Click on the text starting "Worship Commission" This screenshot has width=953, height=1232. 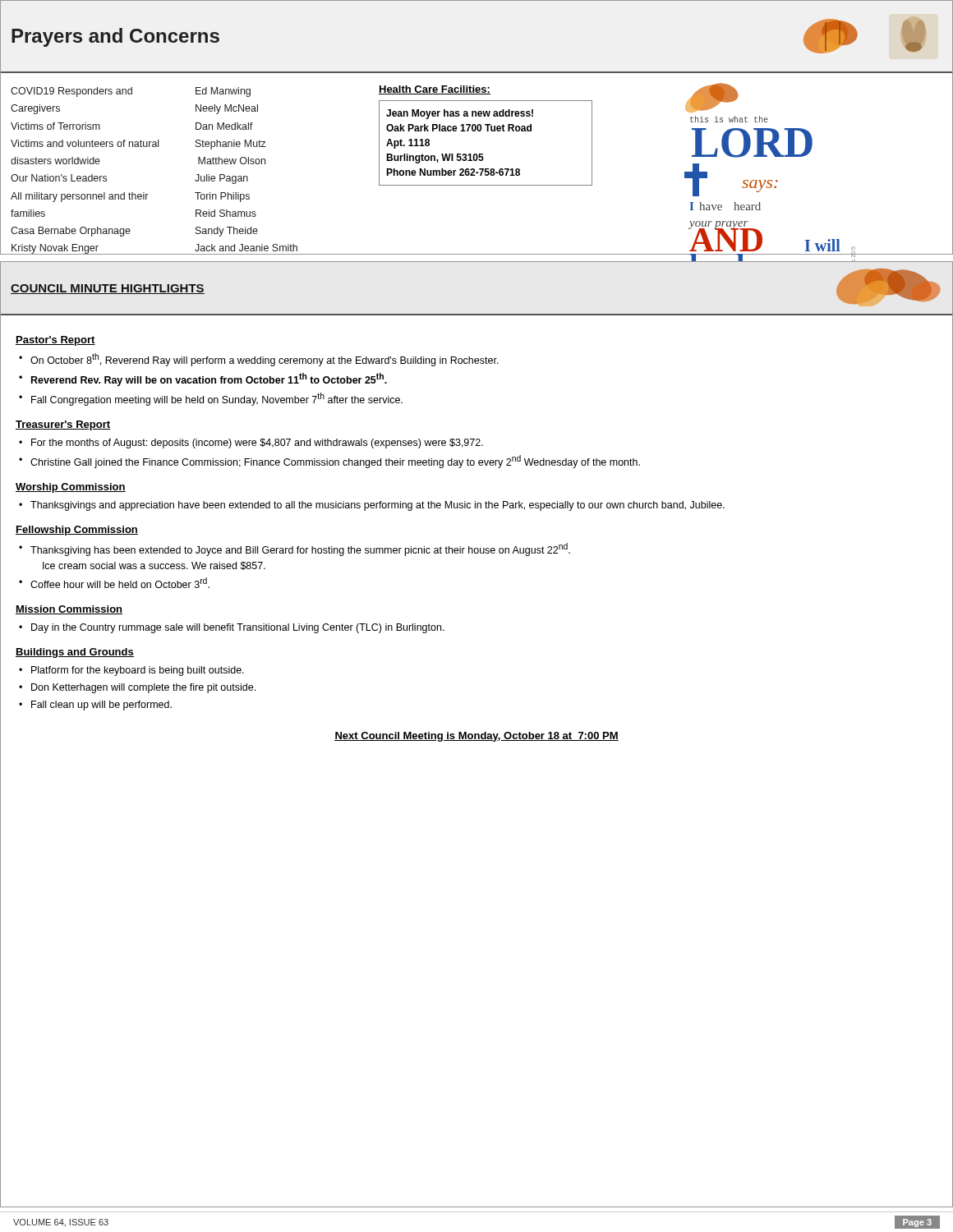(70, 486)
